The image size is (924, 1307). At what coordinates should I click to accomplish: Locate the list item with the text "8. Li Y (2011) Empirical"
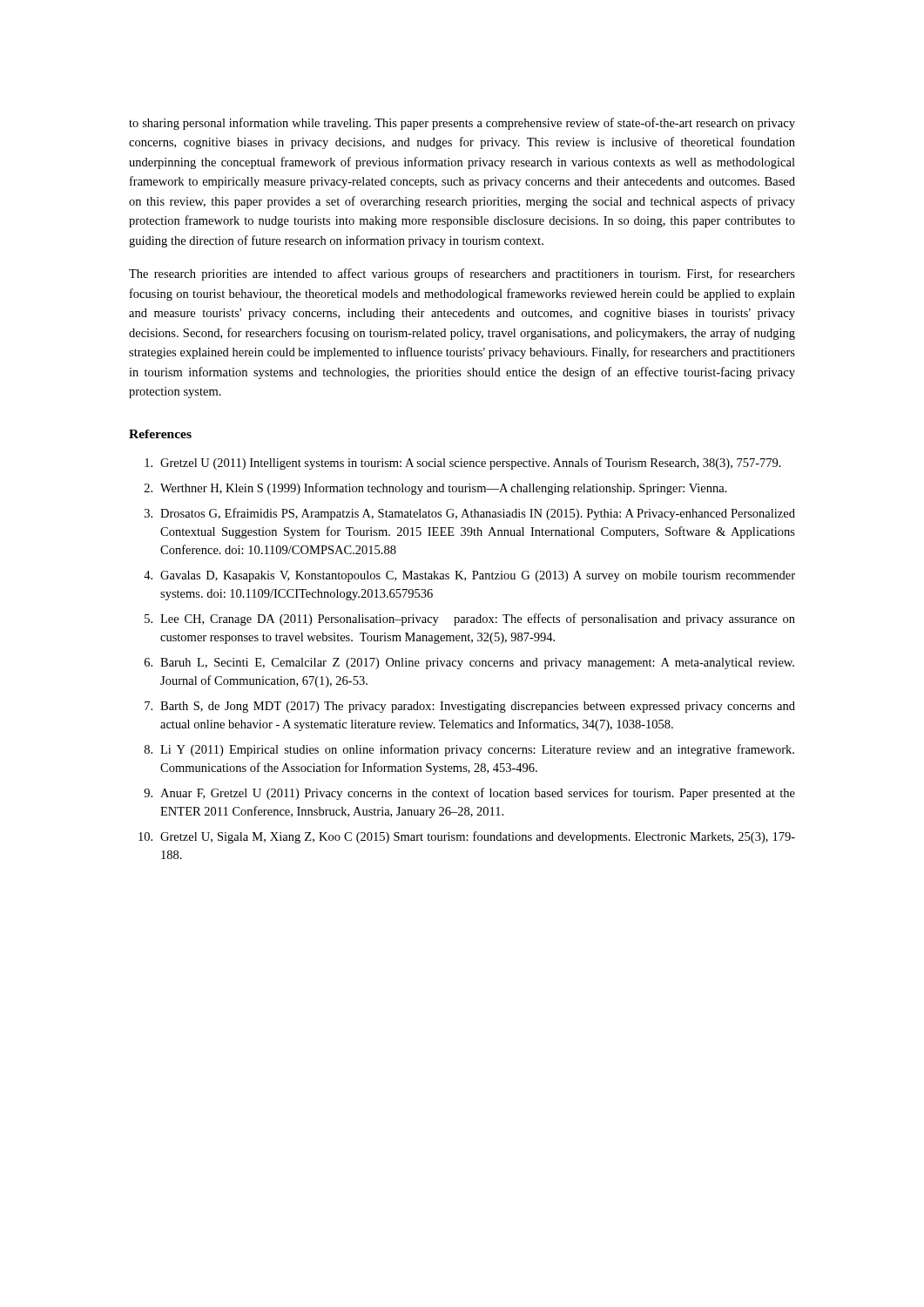[462, 759]
